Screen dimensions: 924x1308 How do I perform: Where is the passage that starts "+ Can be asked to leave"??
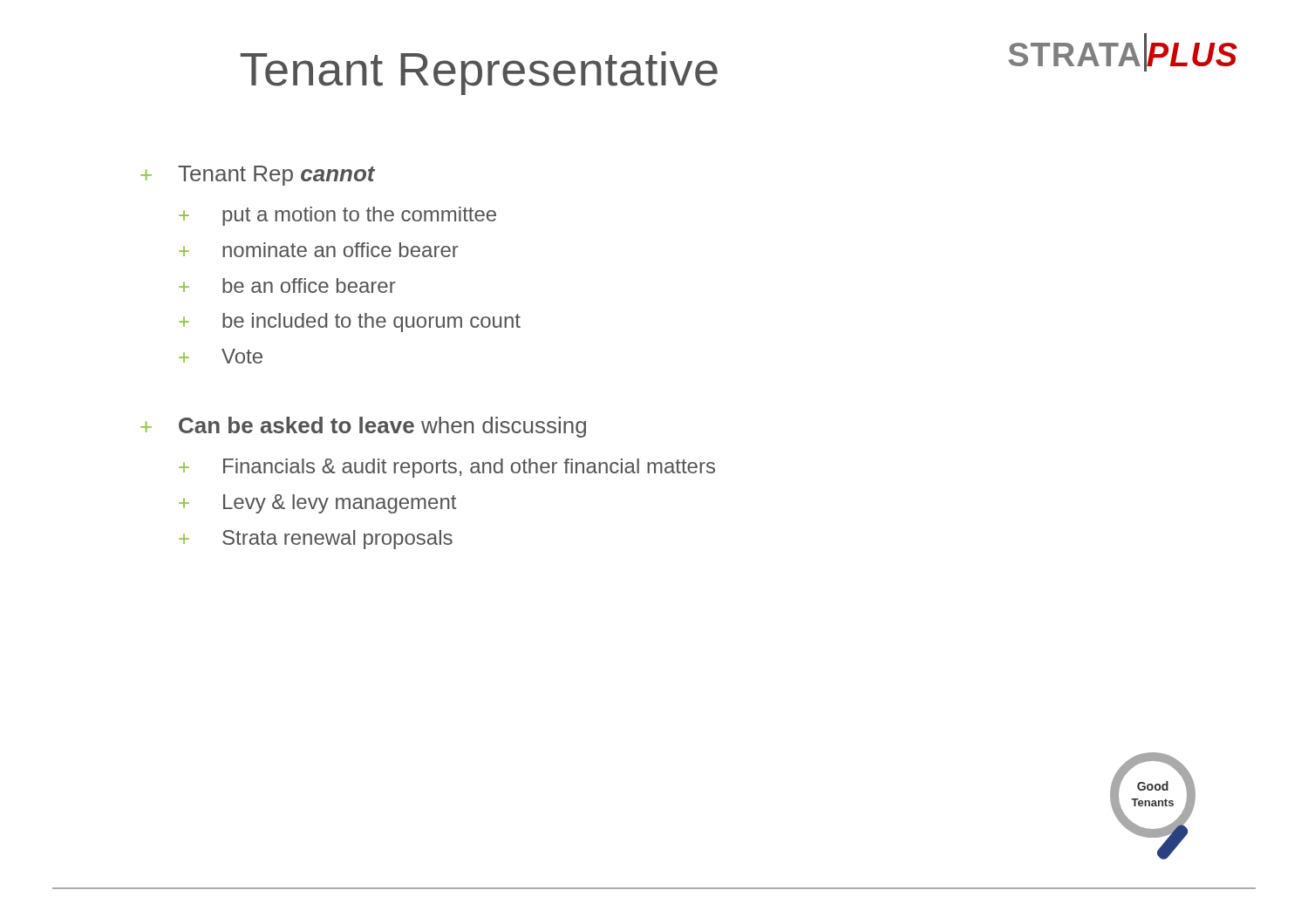(x=363, y=426)
